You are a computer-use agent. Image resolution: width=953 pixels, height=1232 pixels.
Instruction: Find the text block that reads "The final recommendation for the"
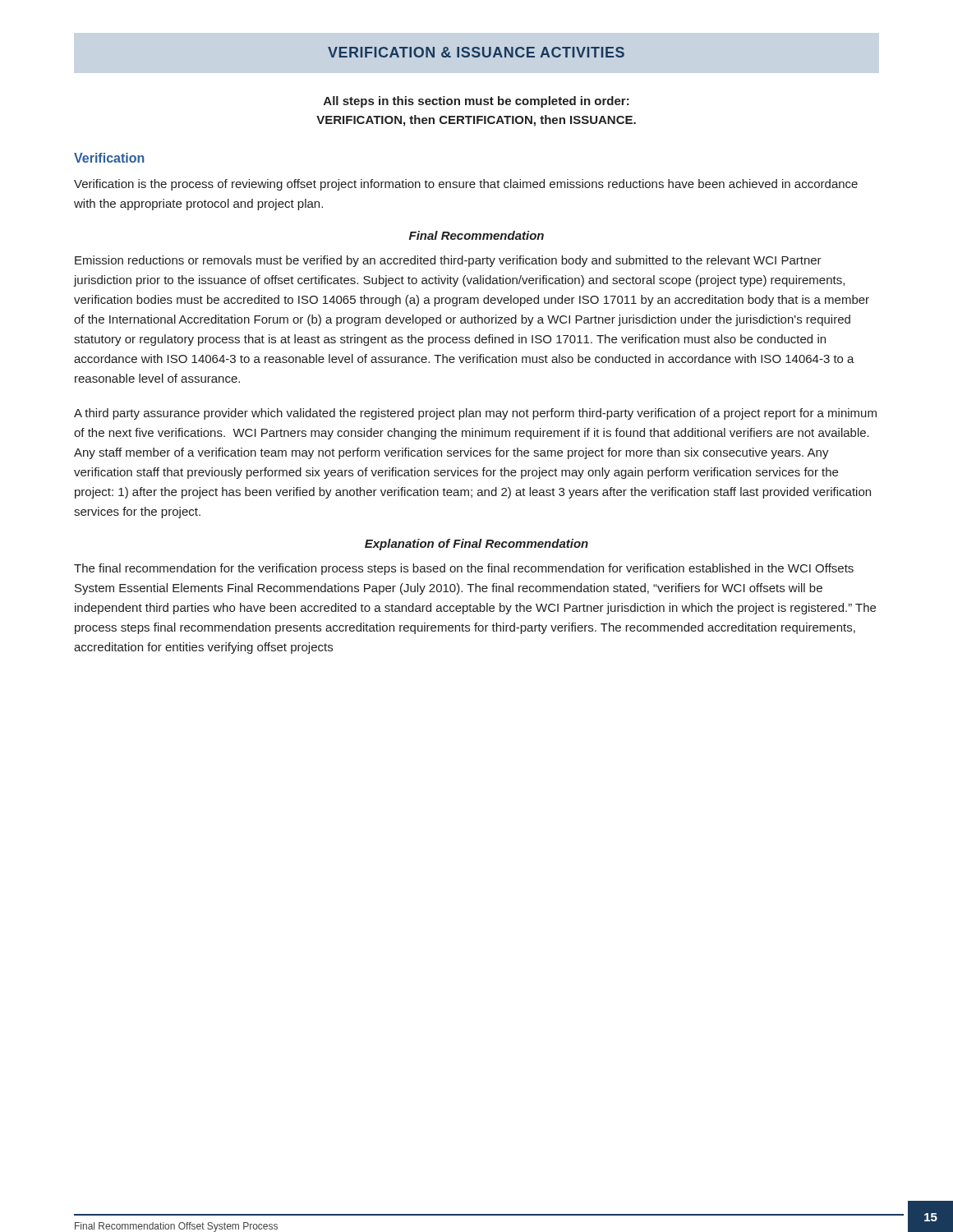pyautogui.click(x=475, y=607)
